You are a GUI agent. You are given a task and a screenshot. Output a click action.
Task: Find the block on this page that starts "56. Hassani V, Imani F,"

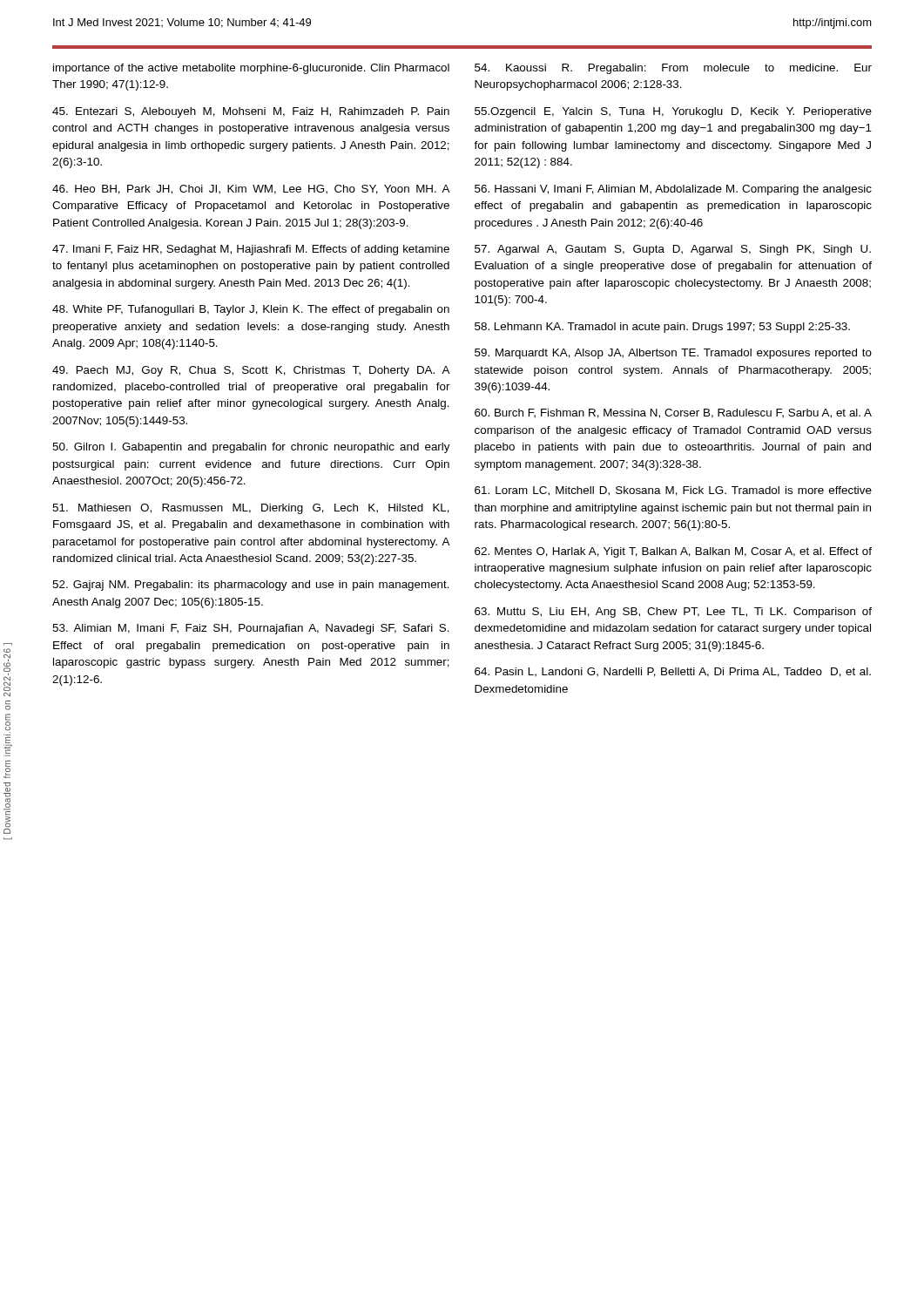673,205
